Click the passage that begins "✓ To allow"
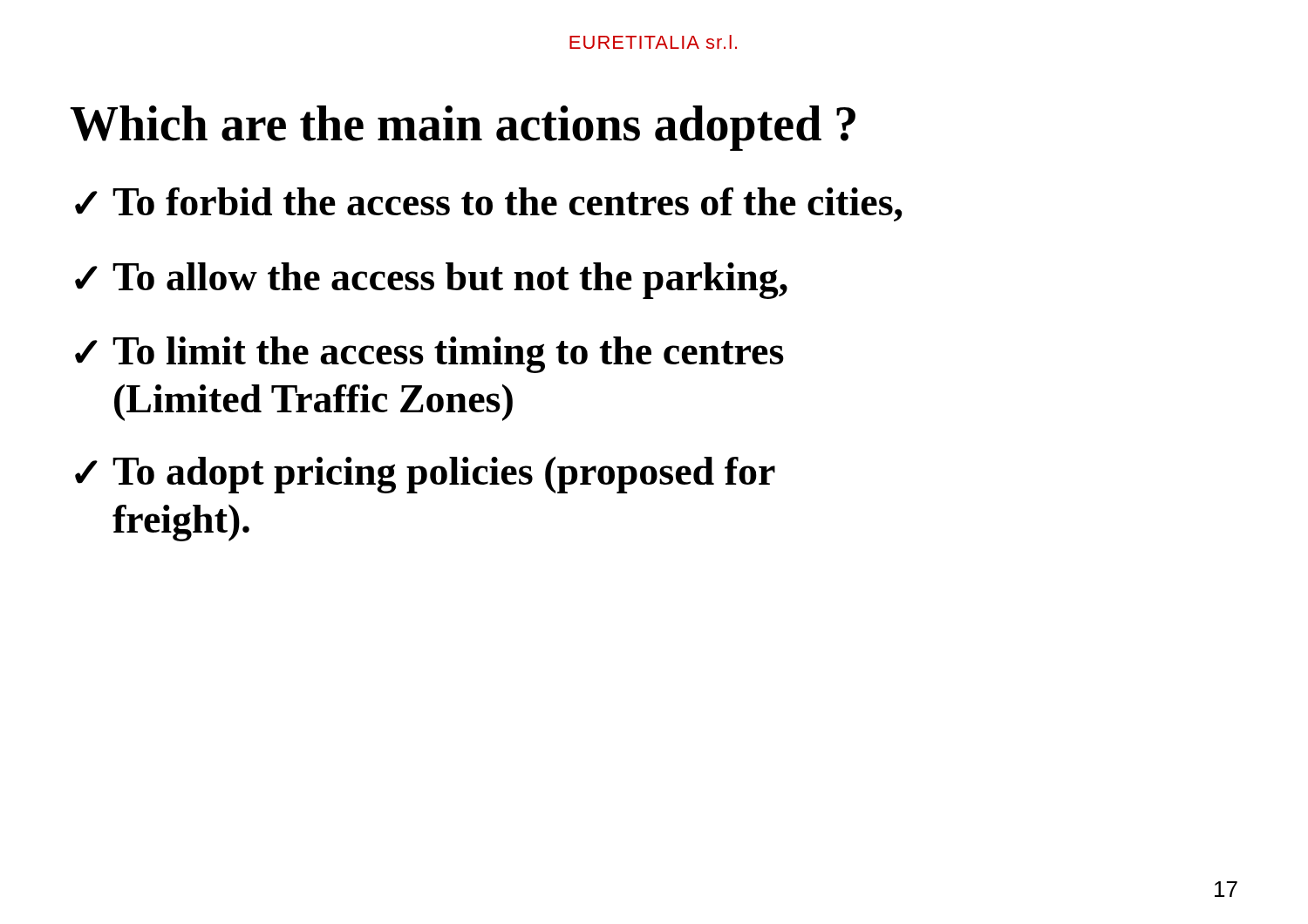 [x=429, y=277]
